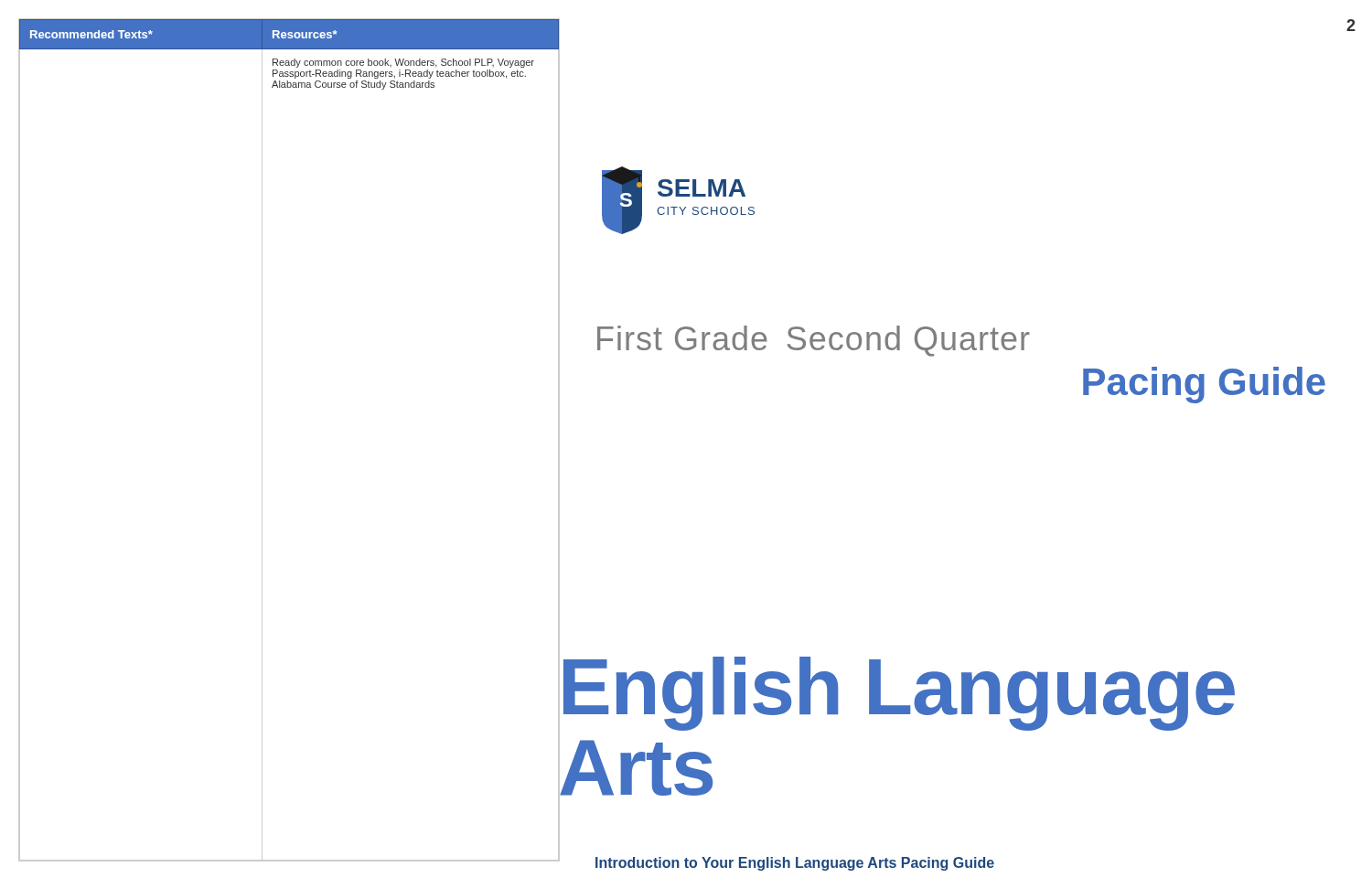Locate the table with the text "Ready common core book, Wonders,"
This screenshot has height=888, width=1372.
pos(289,440)
